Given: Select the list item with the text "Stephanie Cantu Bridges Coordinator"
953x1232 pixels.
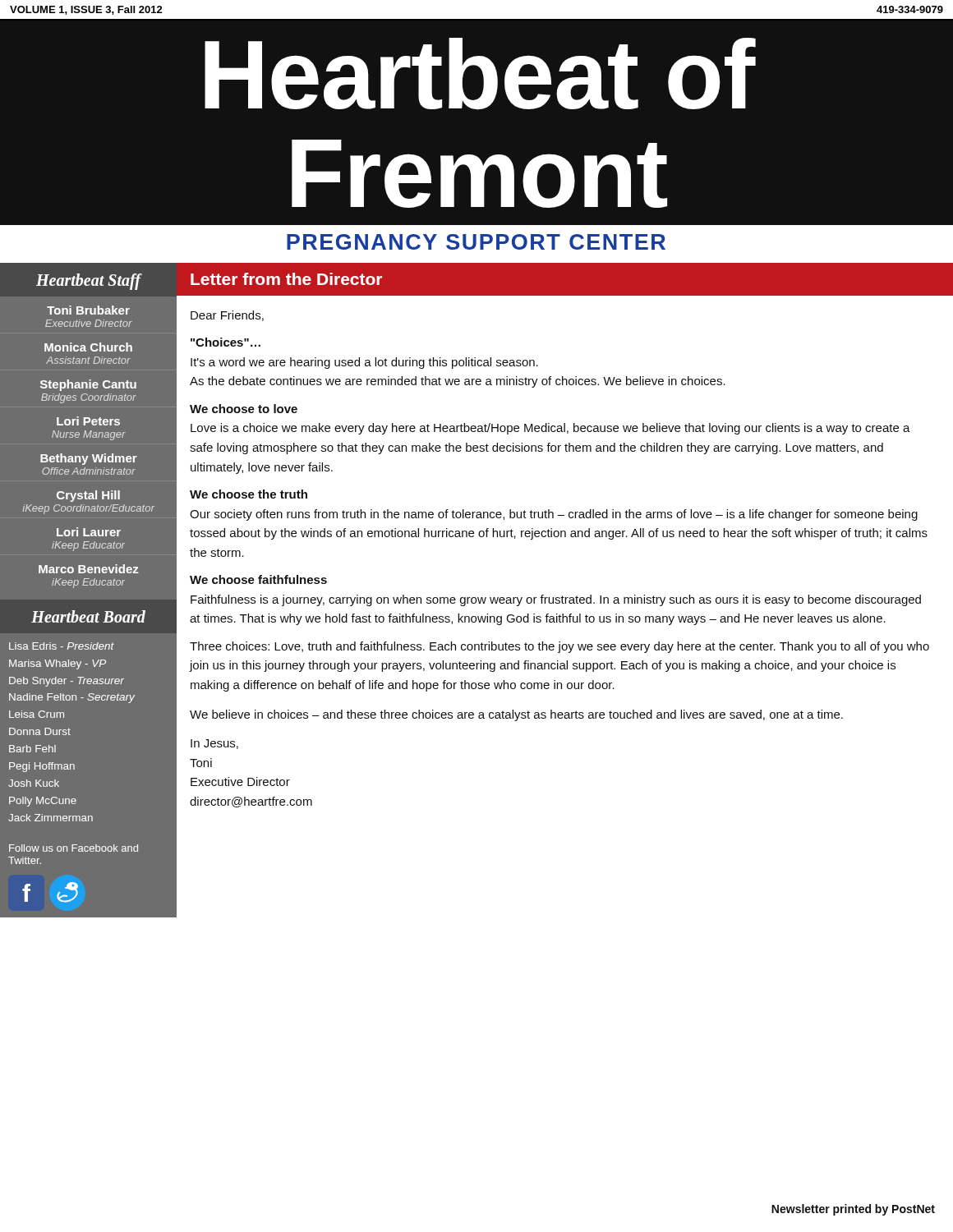Looking at the screenshot, I should pos(88,390).
